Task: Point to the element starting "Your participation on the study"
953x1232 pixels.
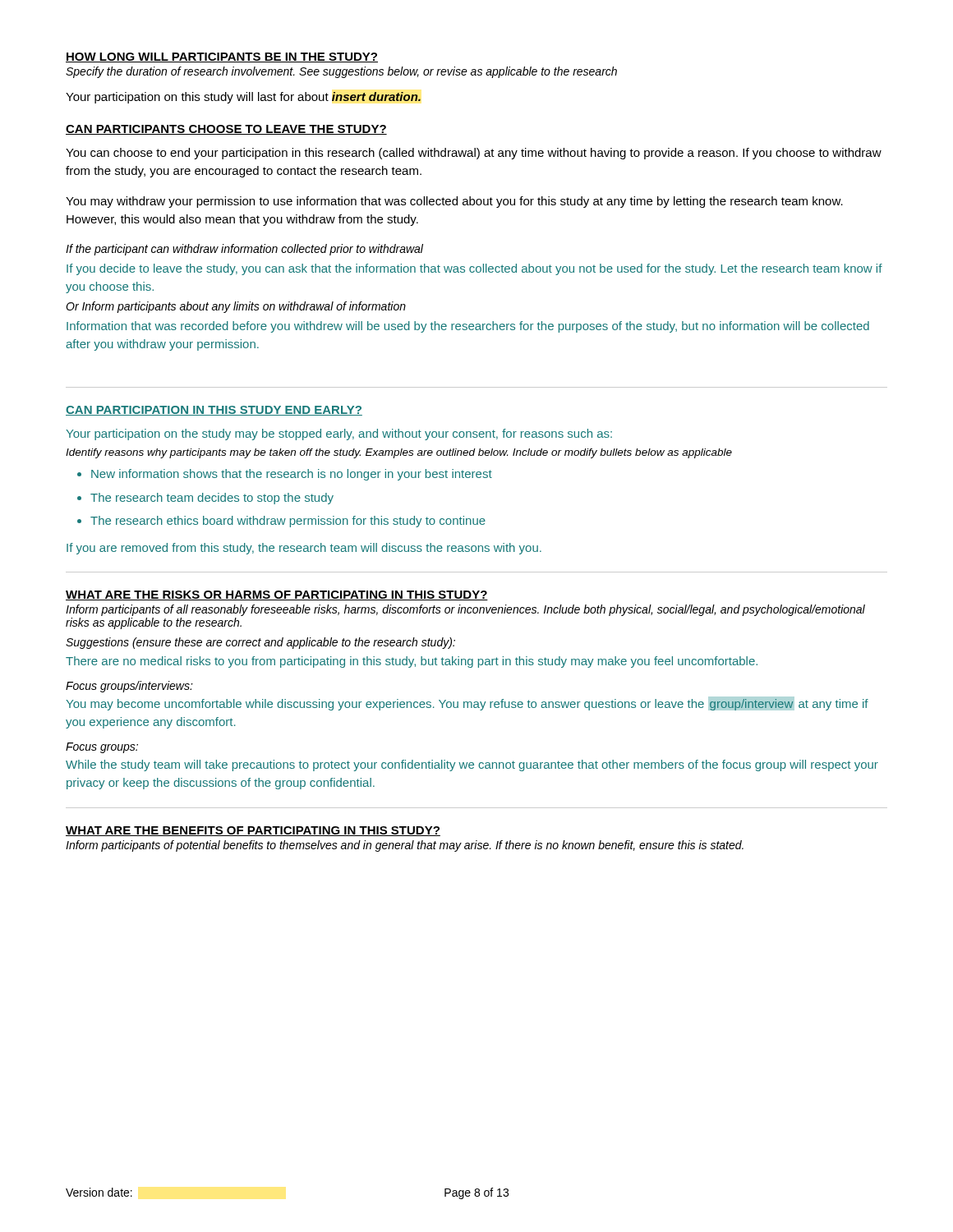Action: pyautogui.click(x=339, y=433)
